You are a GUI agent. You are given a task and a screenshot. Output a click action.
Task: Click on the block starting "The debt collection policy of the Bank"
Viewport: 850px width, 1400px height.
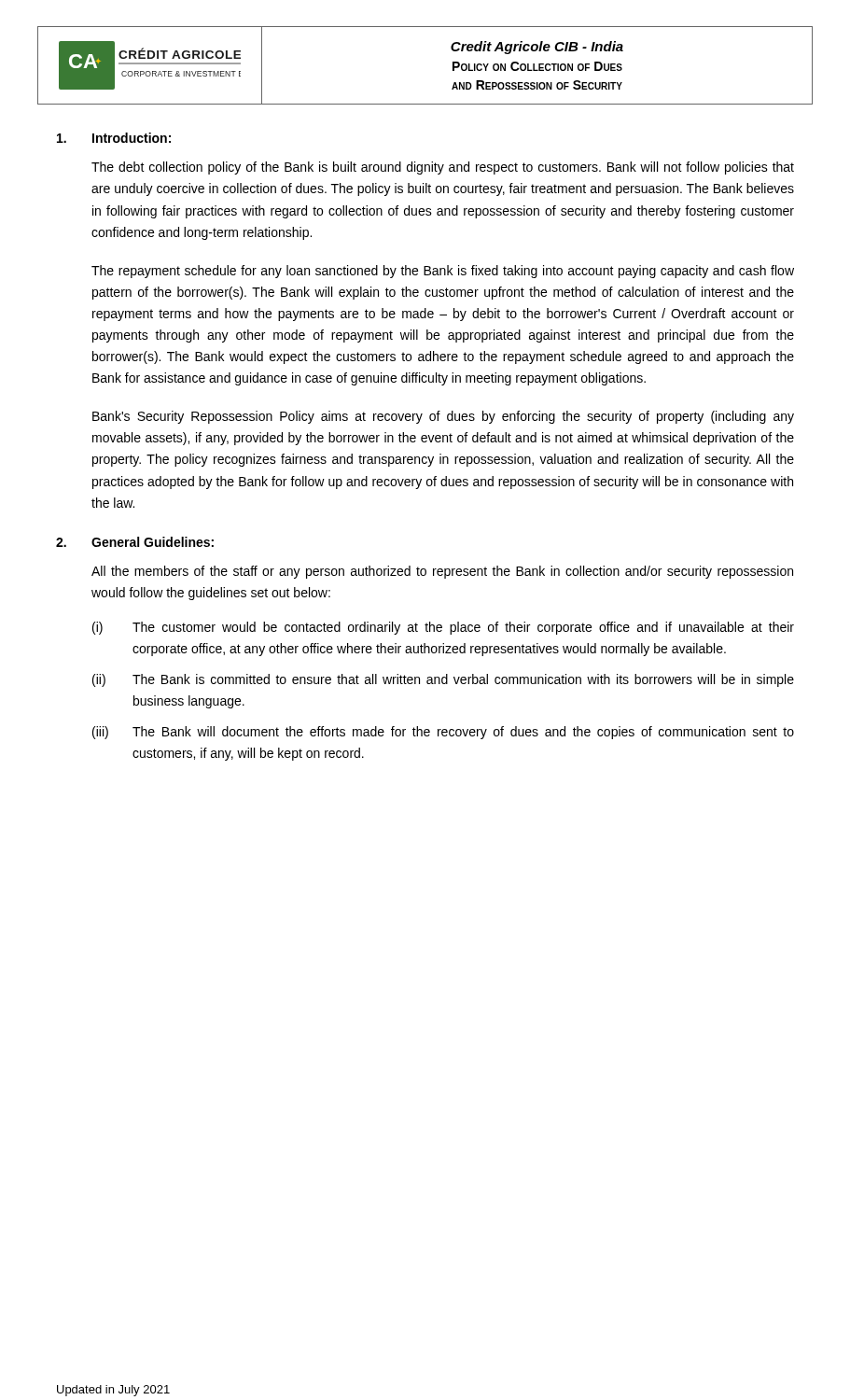[443, 200]
